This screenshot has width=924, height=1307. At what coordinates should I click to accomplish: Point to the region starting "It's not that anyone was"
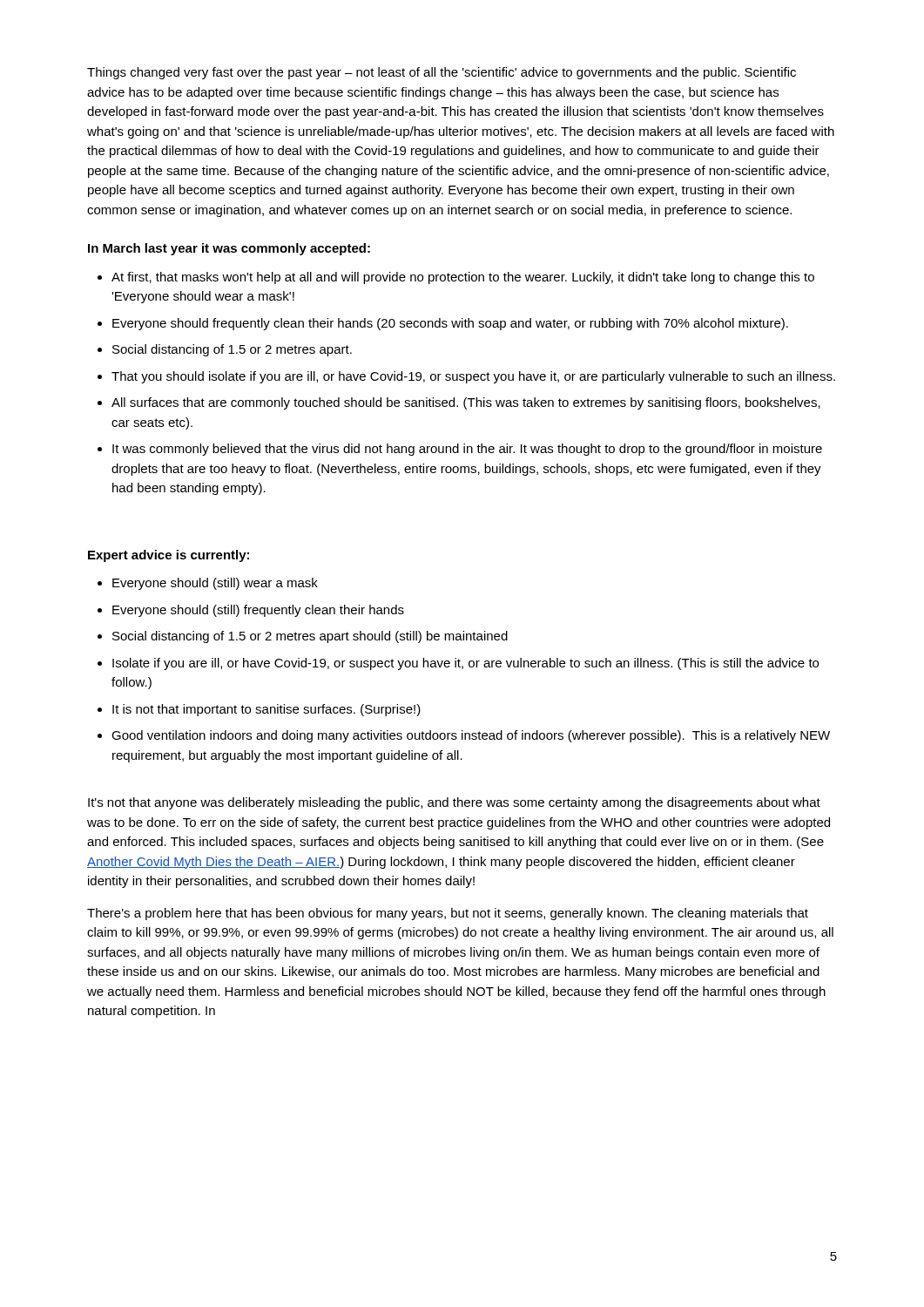(x=459, y=841)
